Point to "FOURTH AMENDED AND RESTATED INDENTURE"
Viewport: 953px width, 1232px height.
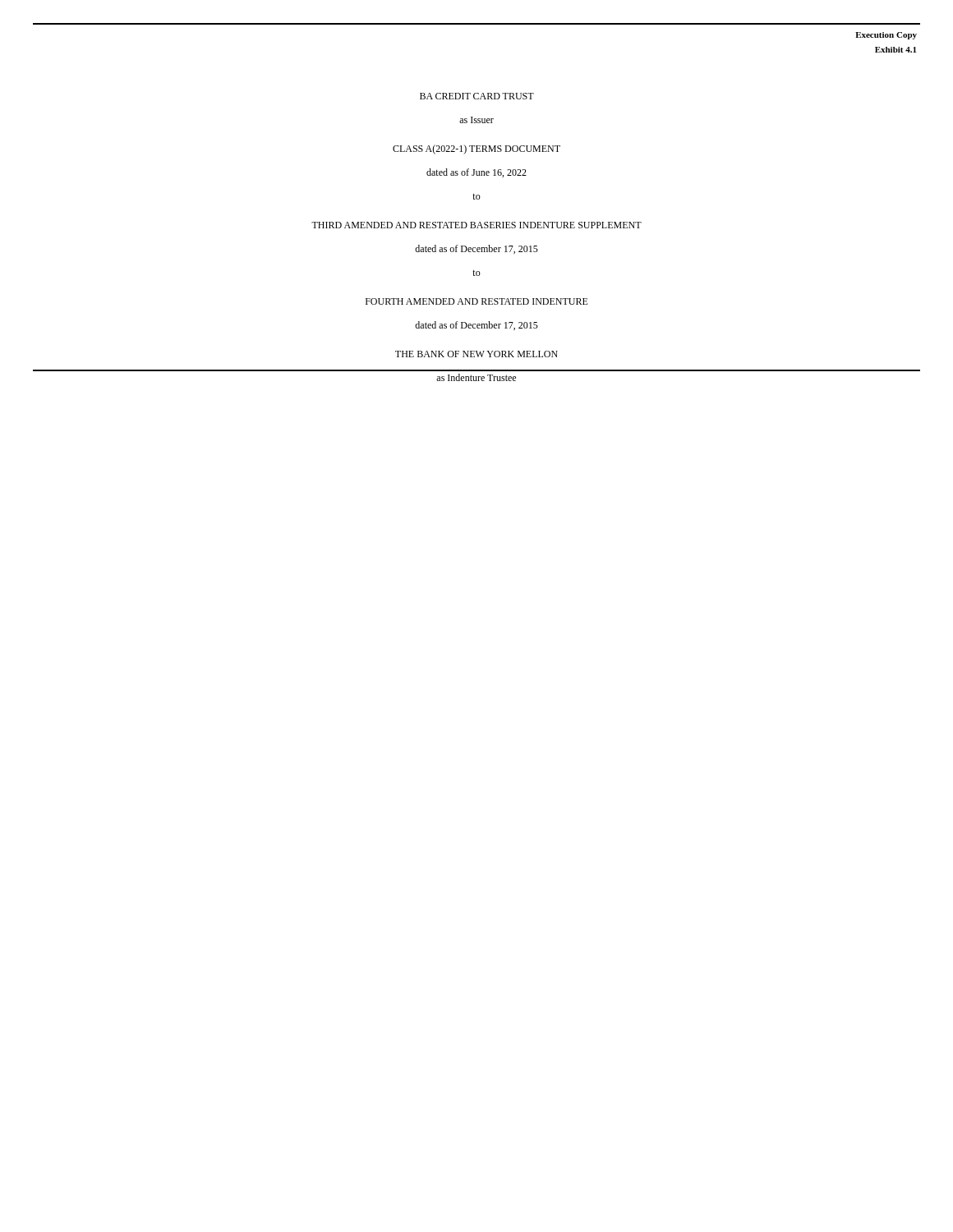coord(476,301)
